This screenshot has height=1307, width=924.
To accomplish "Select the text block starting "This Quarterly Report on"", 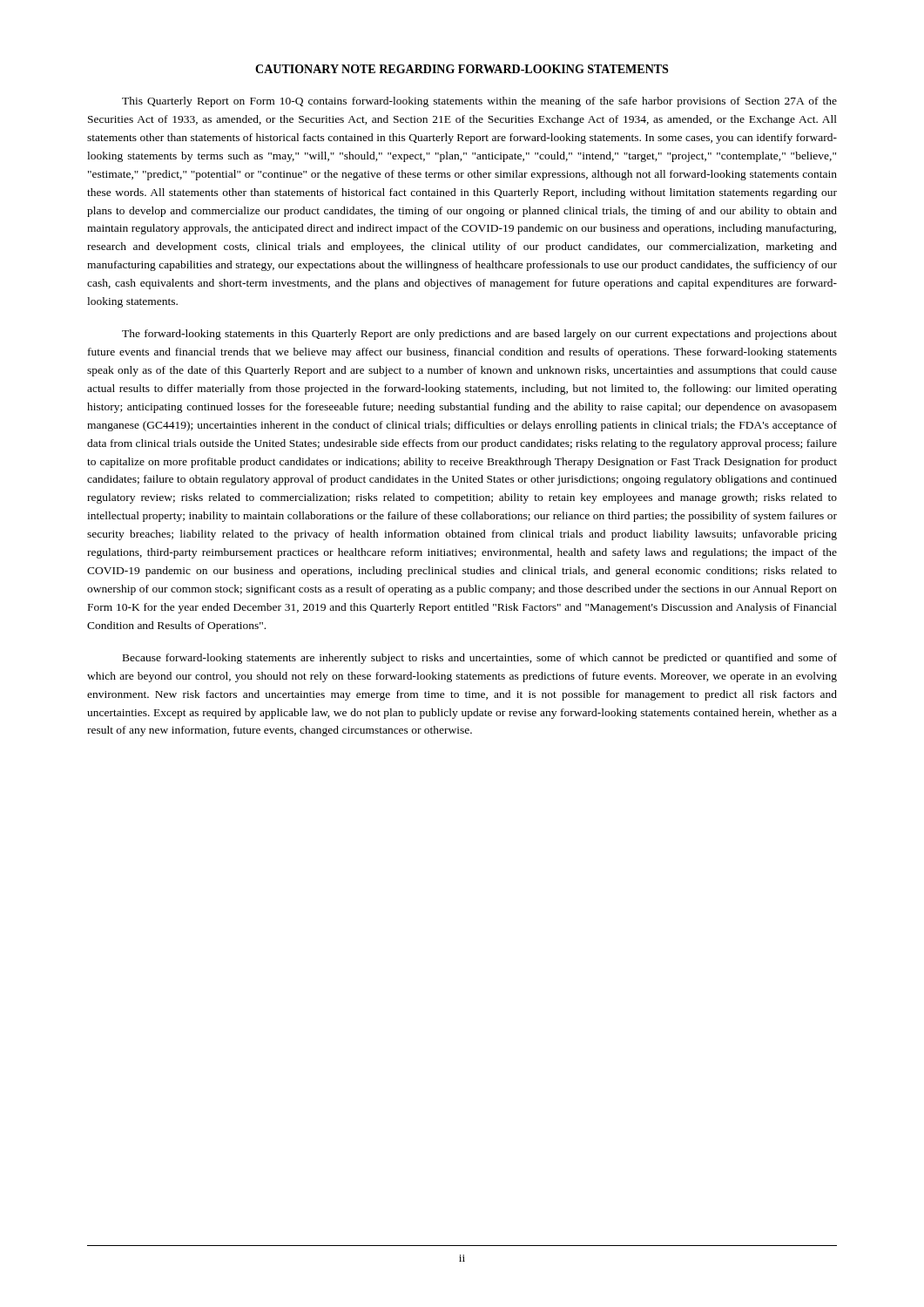I will click(462, 201).
